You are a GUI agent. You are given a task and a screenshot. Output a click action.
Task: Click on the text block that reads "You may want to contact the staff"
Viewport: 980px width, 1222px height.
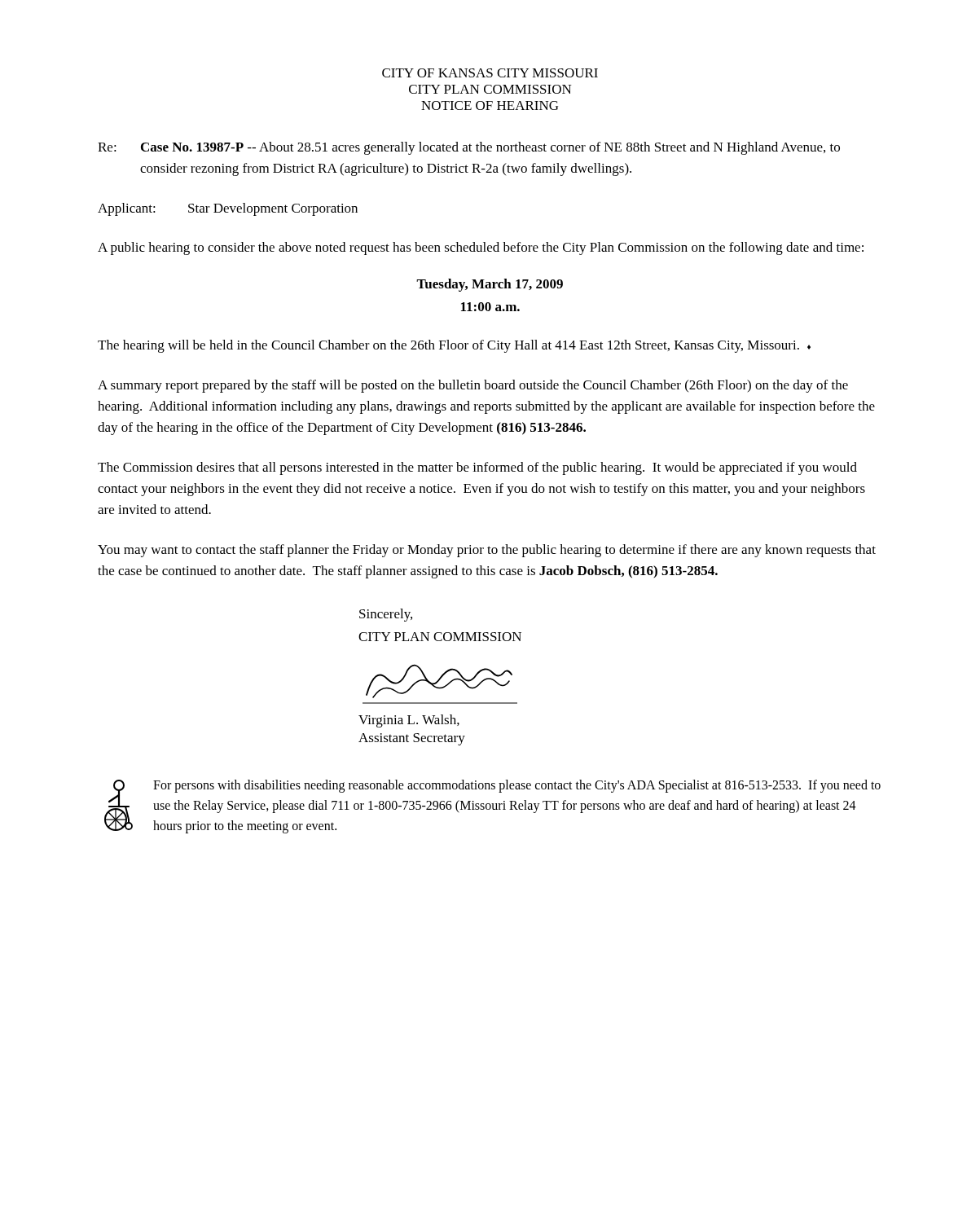coord(487,560)
